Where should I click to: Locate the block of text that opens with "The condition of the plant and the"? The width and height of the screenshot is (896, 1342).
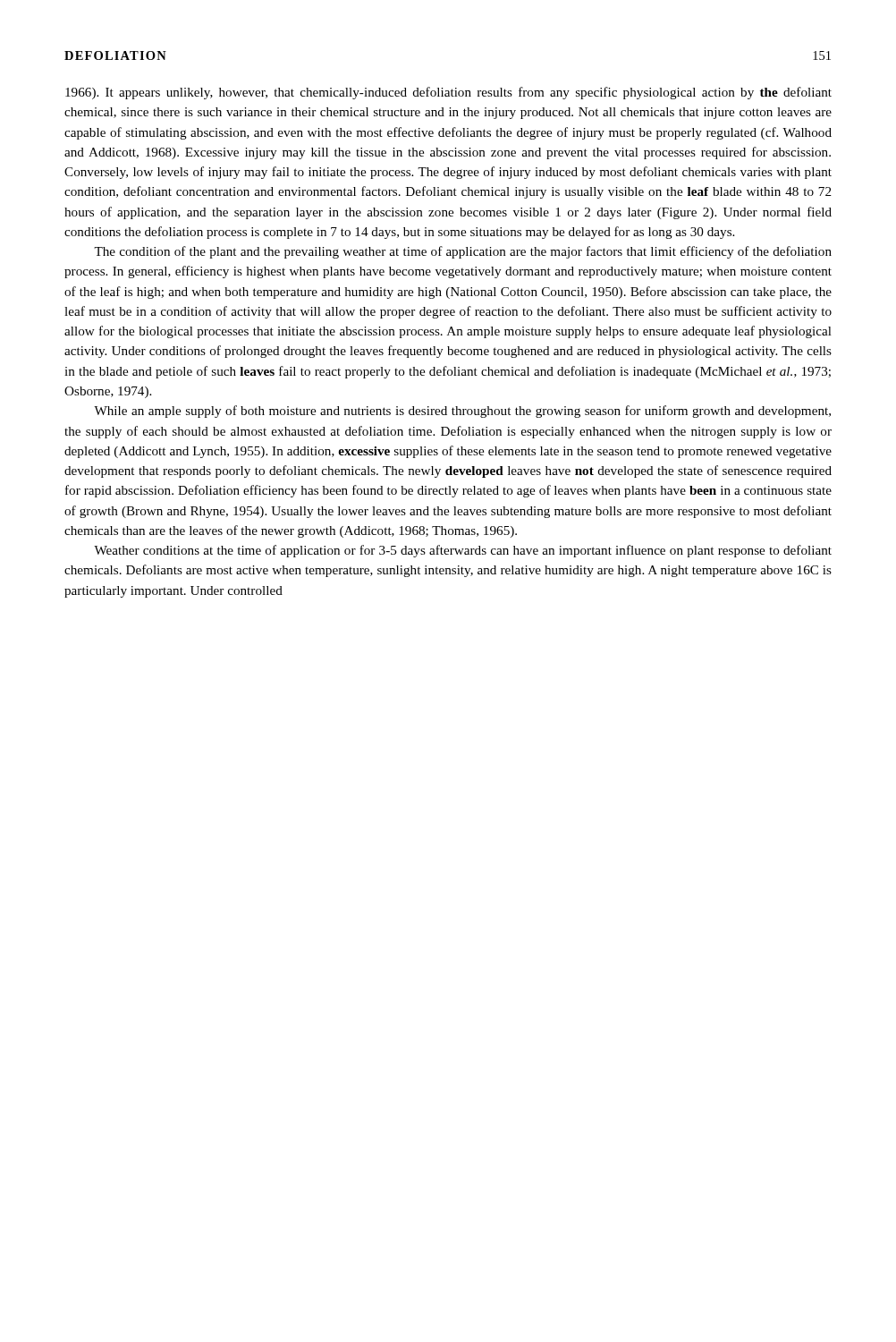448,321
